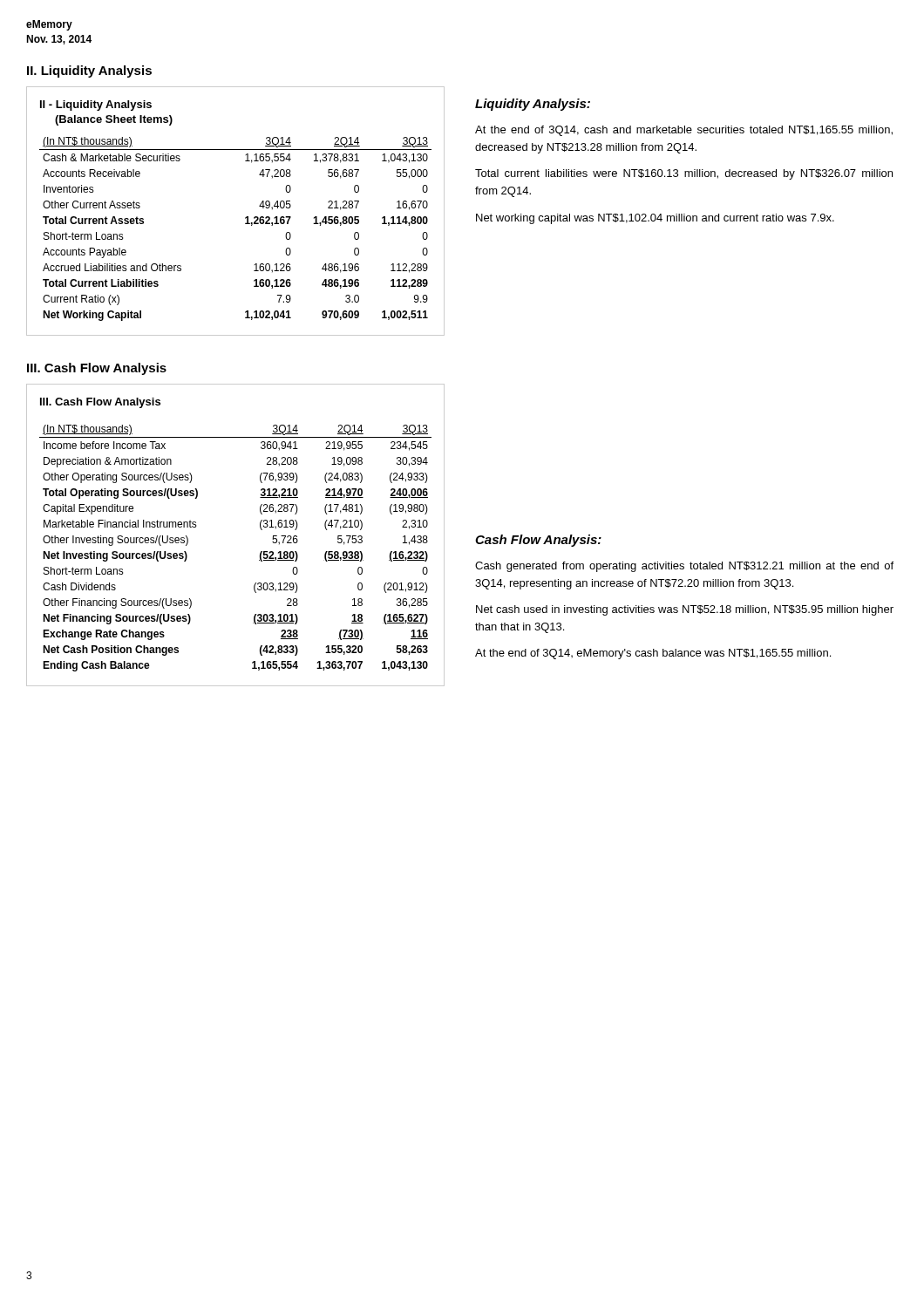This screenshot has width=924, height=1308.
Task: Click on the region starting "Cash Flow Analysis:"
Action: (538, 539)
